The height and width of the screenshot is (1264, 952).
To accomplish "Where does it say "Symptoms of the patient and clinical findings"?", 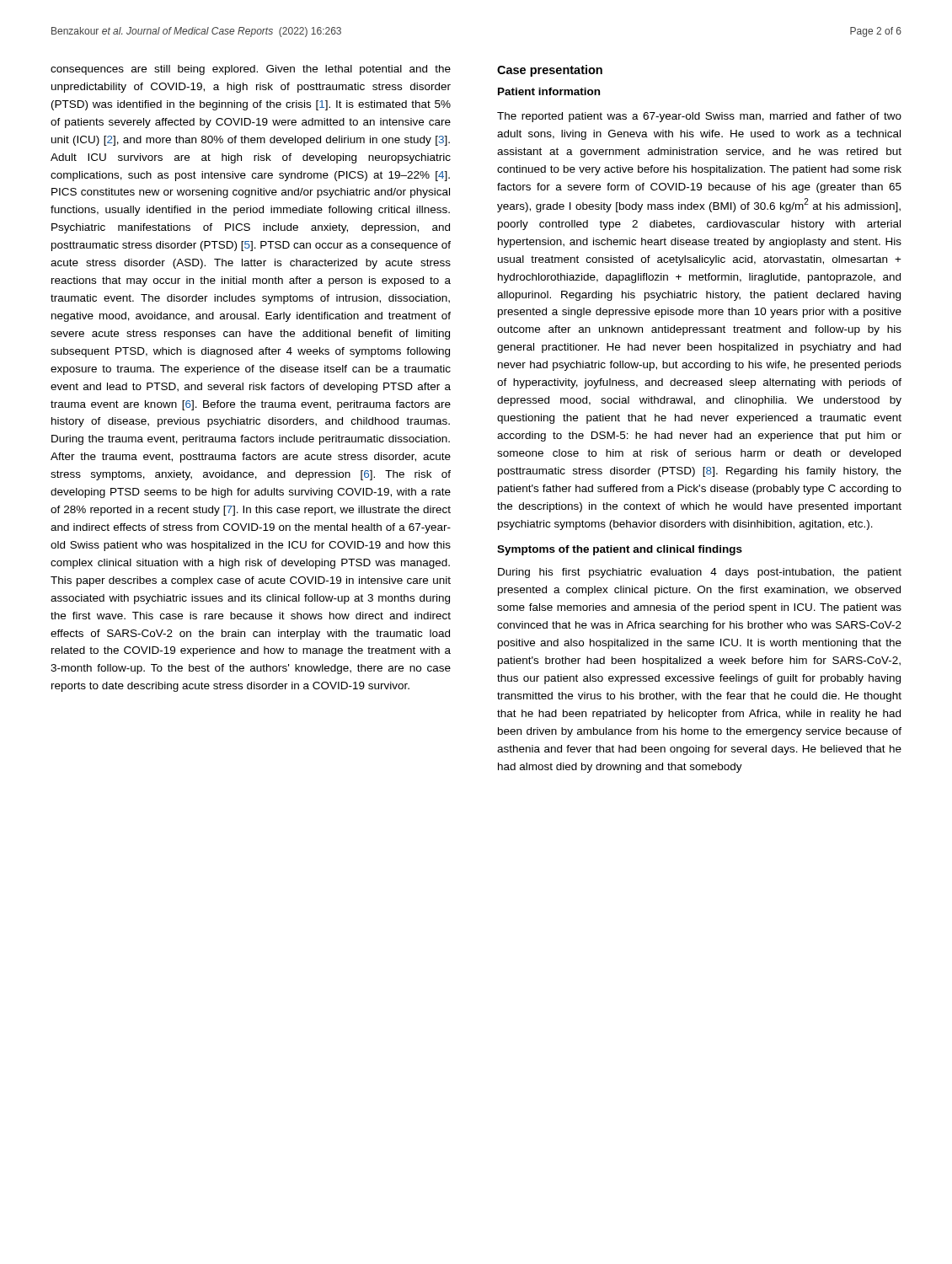I will [620, 549].
